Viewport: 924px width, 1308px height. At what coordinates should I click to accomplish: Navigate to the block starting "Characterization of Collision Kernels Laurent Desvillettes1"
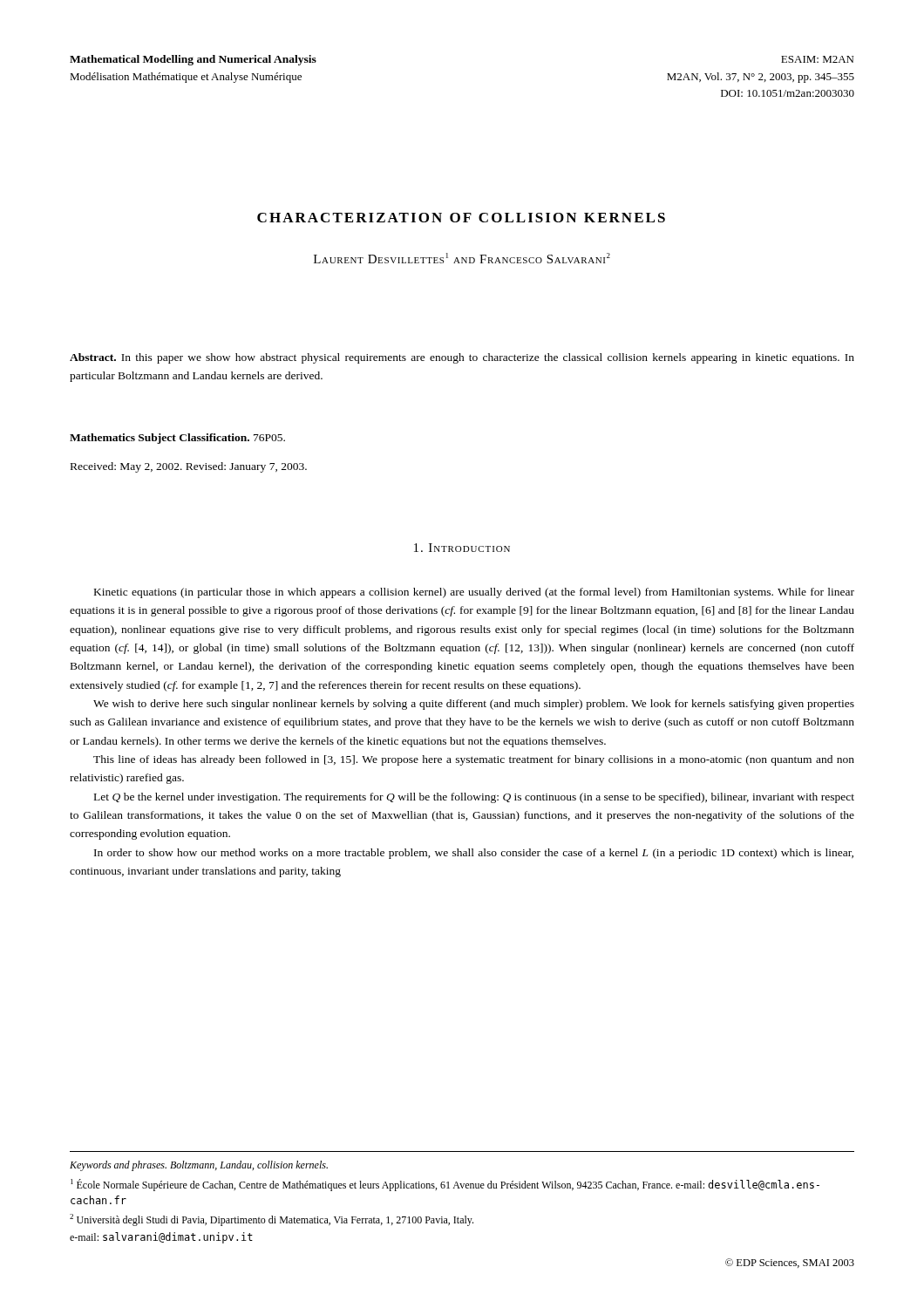[x=461, y=218]
